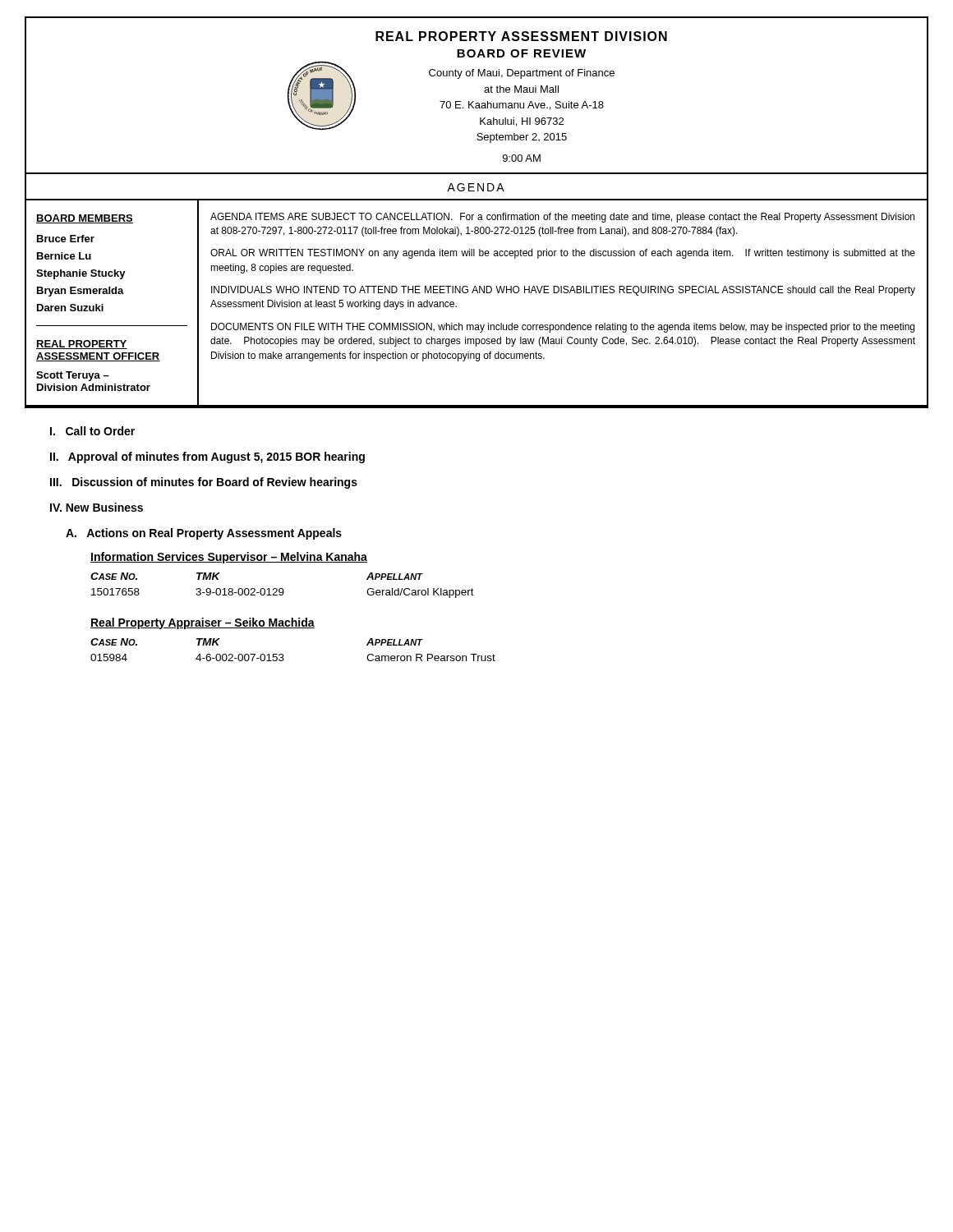Click the title that begins "REAL PROPERTY ASSESSMENT DIVISION BOARD OF REVIEW County"
953x1232 pixels.
tap(522, 97)
